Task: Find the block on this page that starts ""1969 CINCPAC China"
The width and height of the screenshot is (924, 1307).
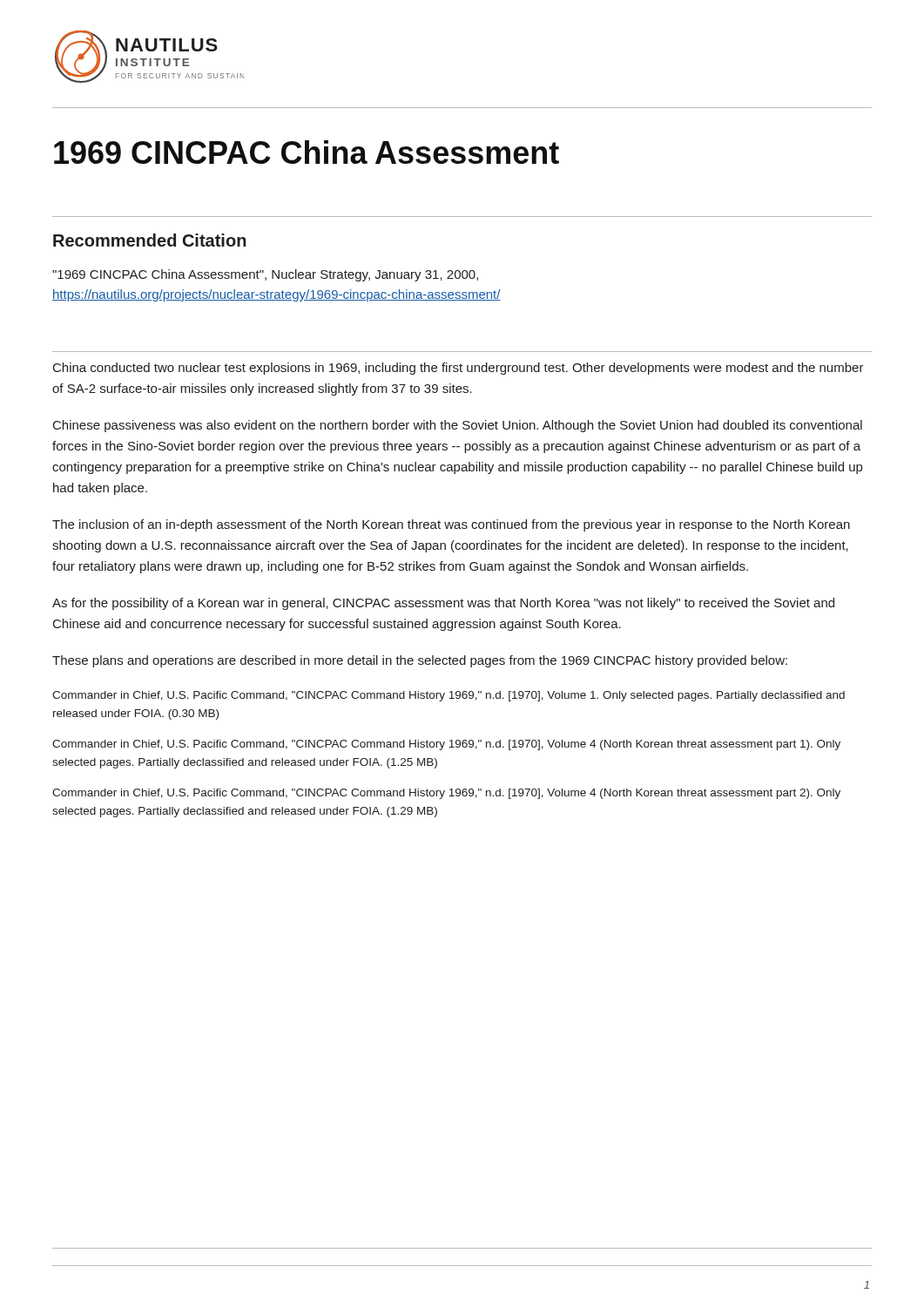Action: pyautogui.click(x=462, y=285)
